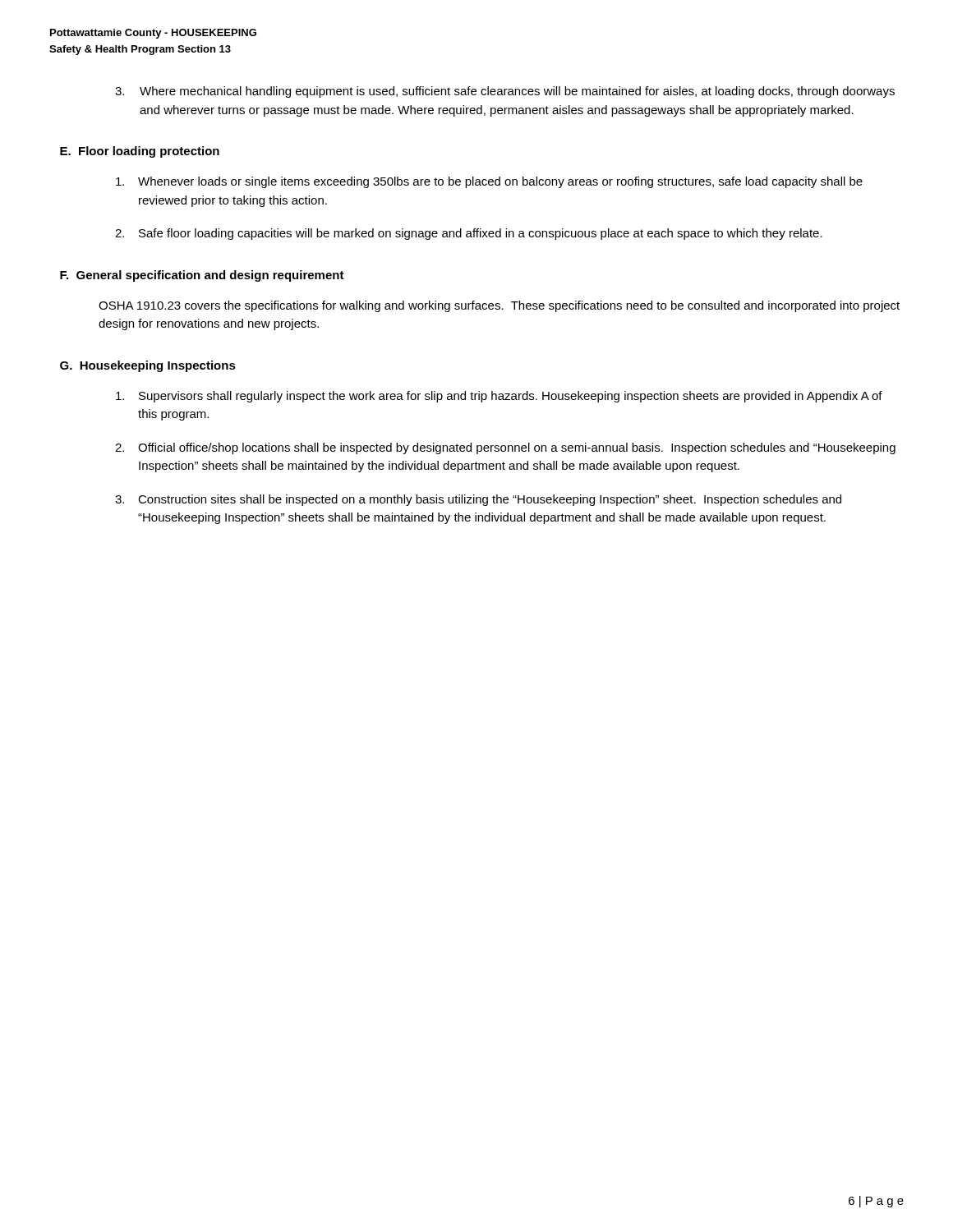Locate the text block starting "2. Safe floor loading capacities will be marked"
The height and width of the screenshot is (1232, 953).
click(x=469, y=233)
